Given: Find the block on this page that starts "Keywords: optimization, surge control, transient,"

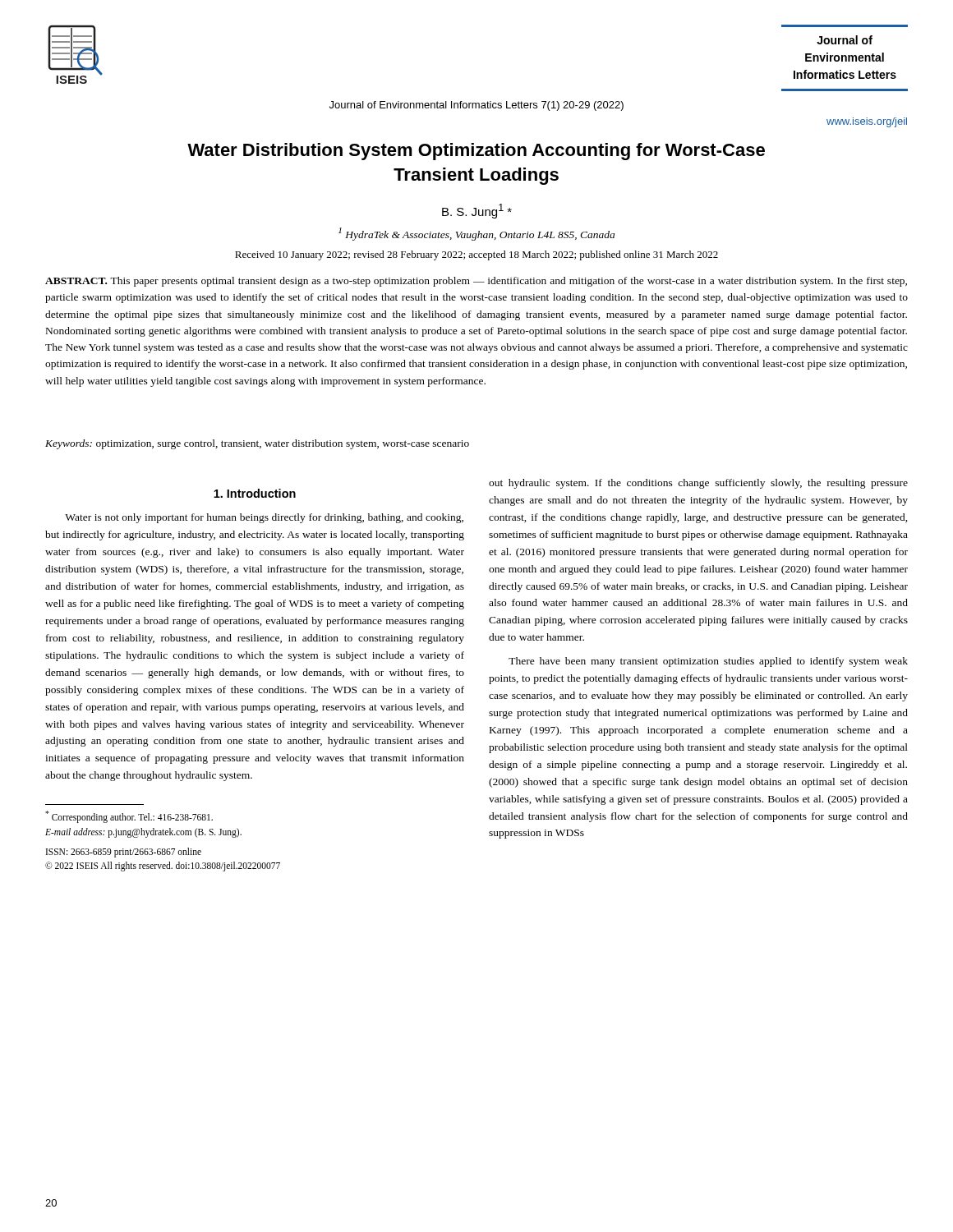Looking at the screenshot, I should (257, 443).
